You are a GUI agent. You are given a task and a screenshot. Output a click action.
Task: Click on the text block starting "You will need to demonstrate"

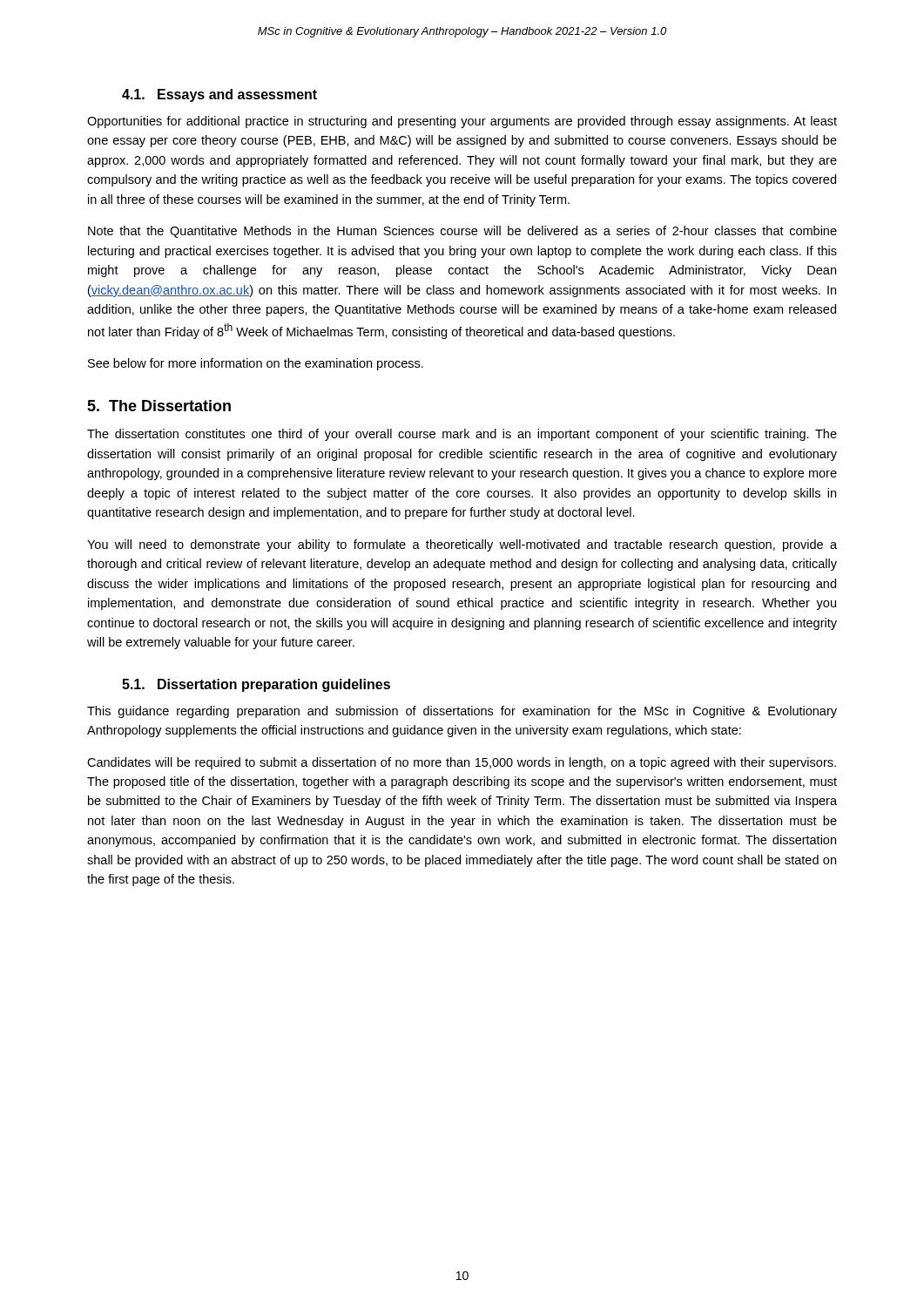pos(462,593)
